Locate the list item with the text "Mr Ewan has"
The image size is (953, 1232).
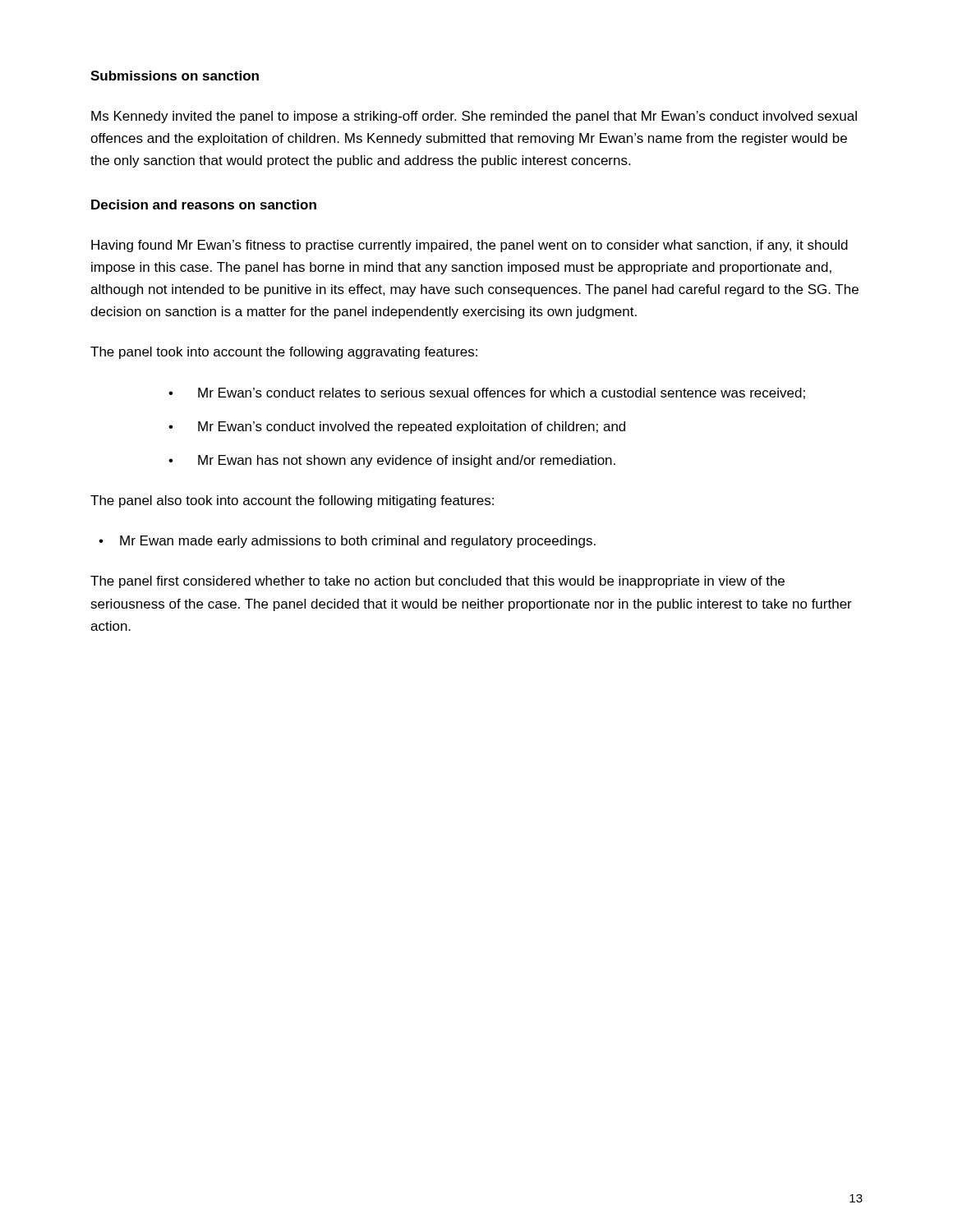407,460
